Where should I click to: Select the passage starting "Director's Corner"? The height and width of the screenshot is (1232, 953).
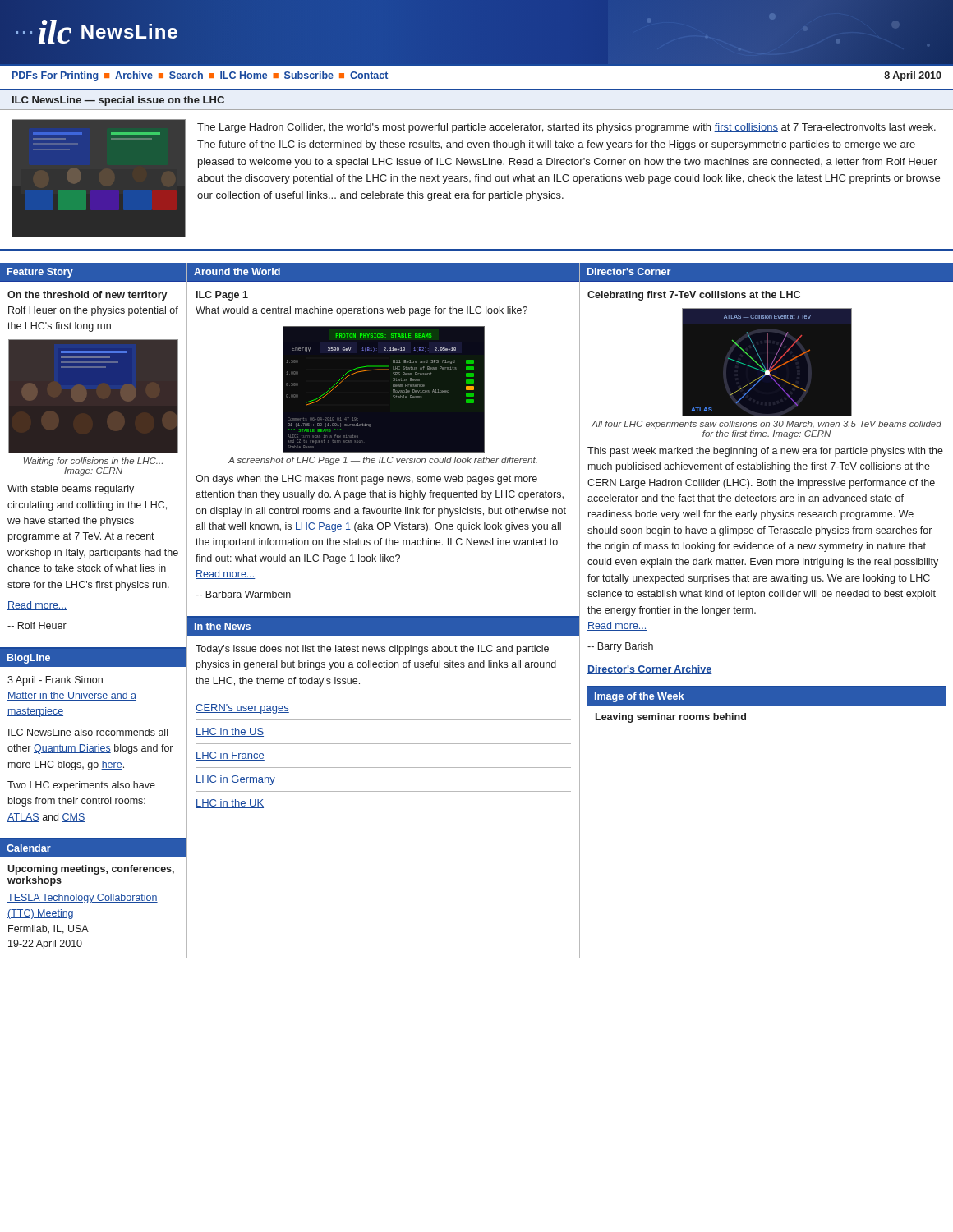pyautogui.click(x=629, y=272)
